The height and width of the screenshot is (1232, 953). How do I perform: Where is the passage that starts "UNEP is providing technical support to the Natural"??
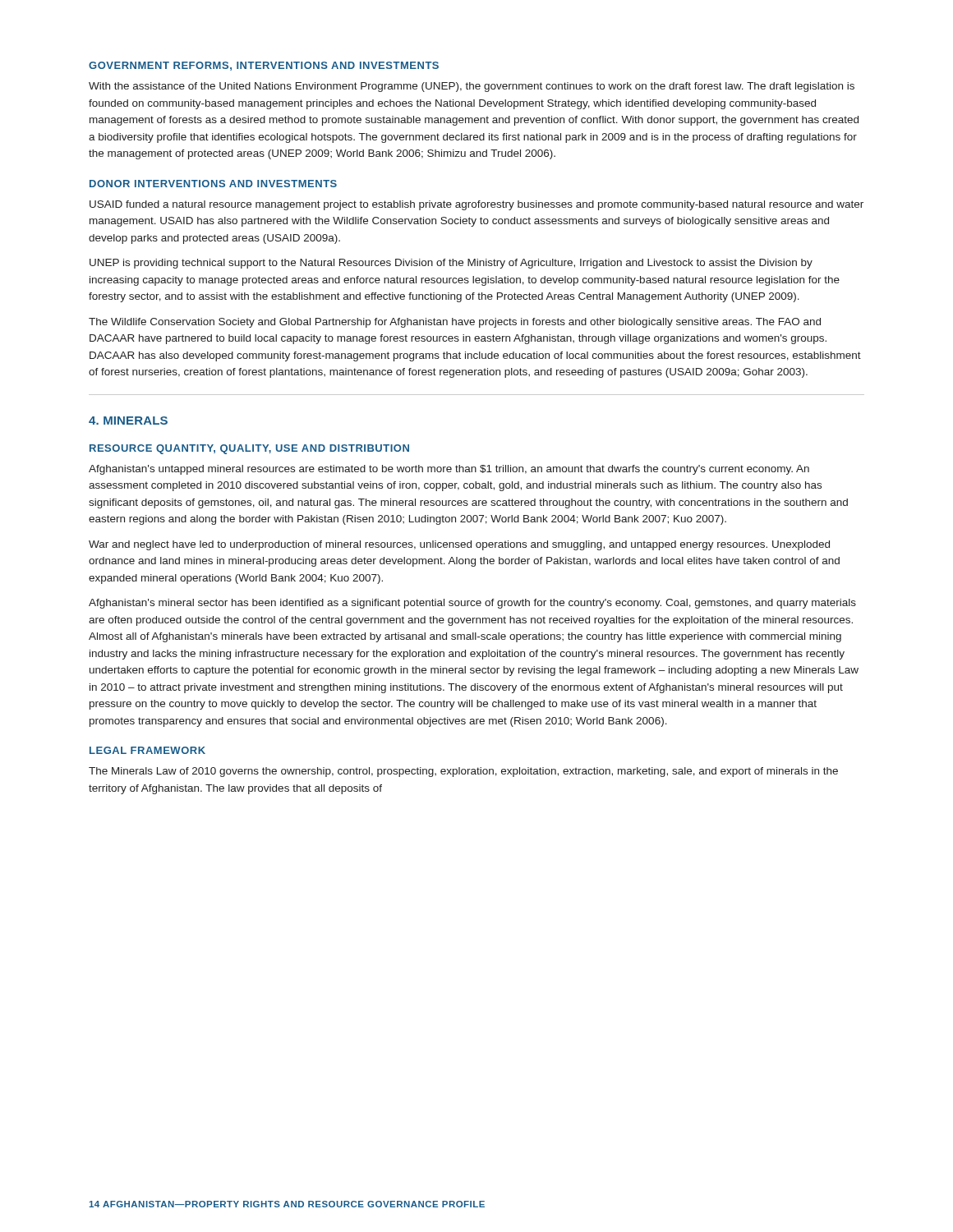(x=464, y=279)
